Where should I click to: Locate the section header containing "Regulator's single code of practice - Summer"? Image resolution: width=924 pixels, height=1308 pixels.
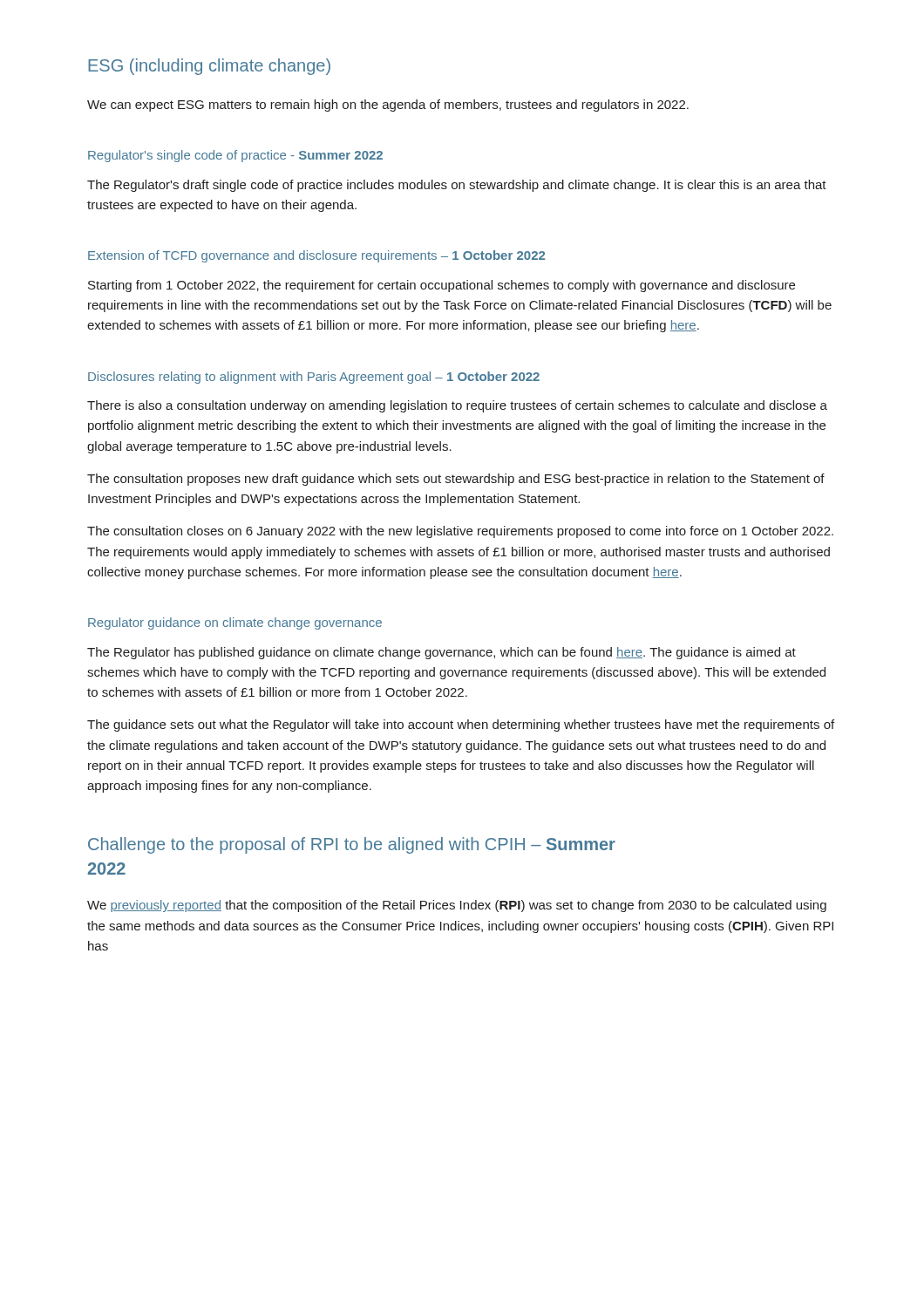point(235,156)
